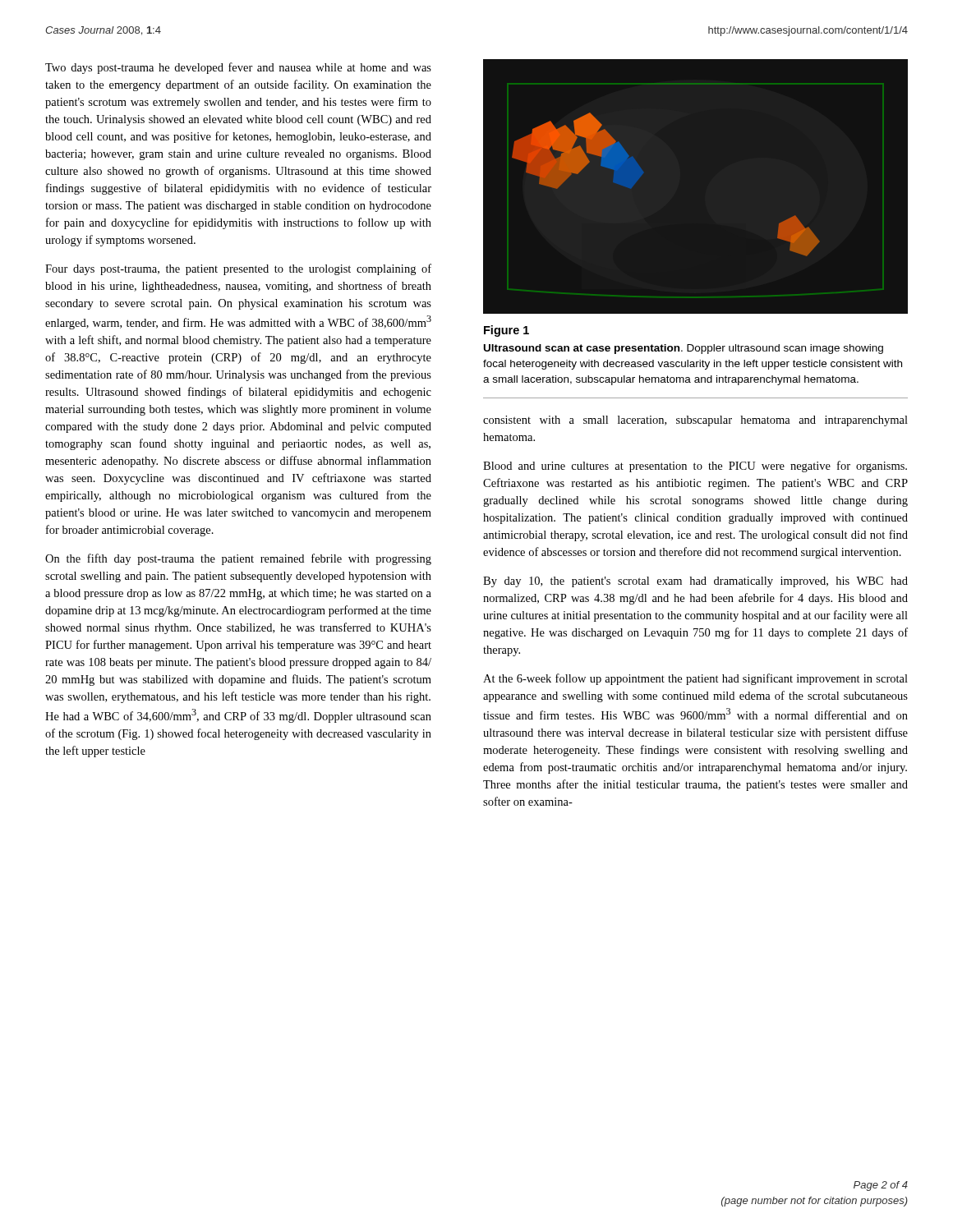
Task: Locate a photo
Action: point(695,186)
